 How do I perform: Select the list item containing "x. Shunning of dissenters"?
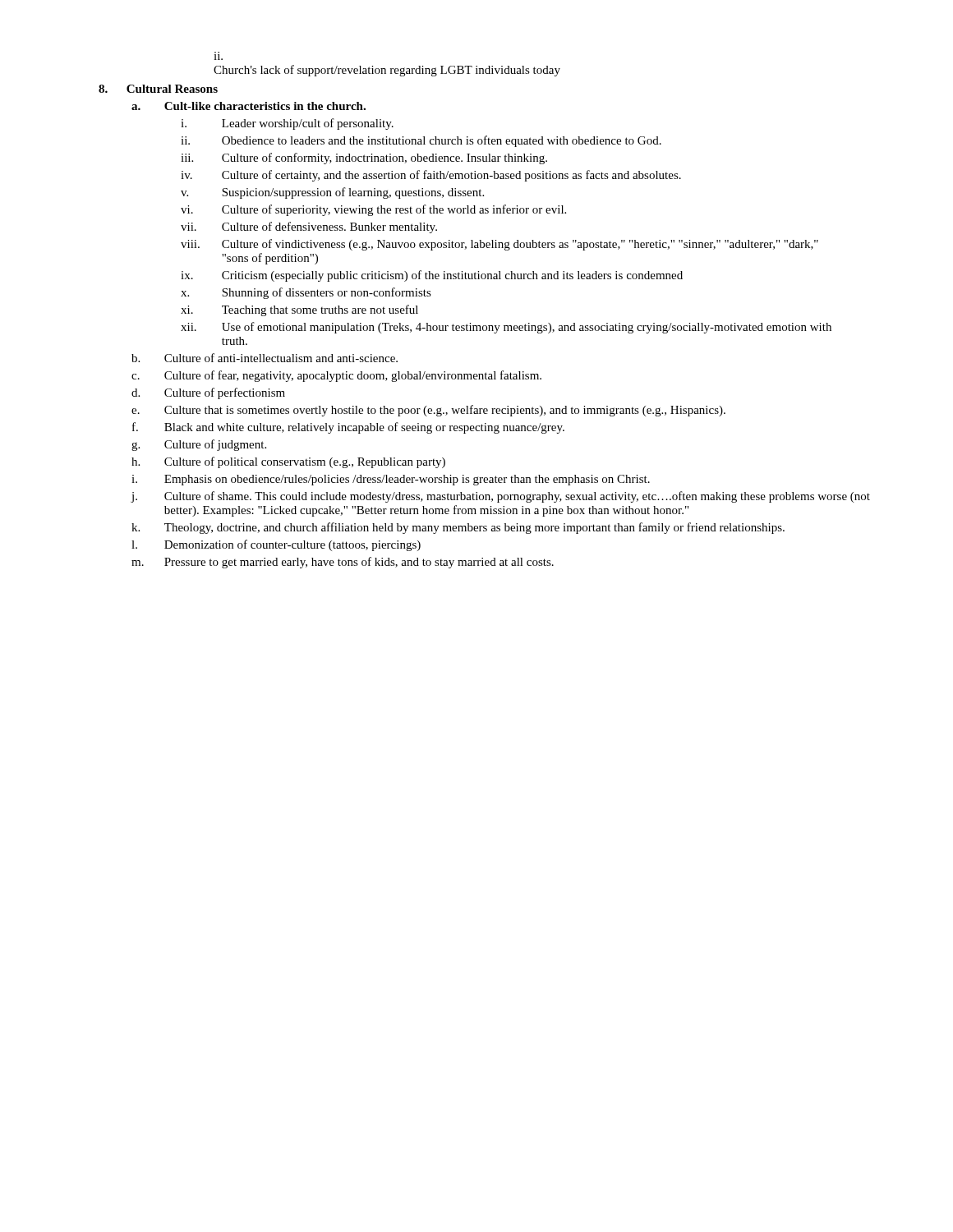click(306, 293)
